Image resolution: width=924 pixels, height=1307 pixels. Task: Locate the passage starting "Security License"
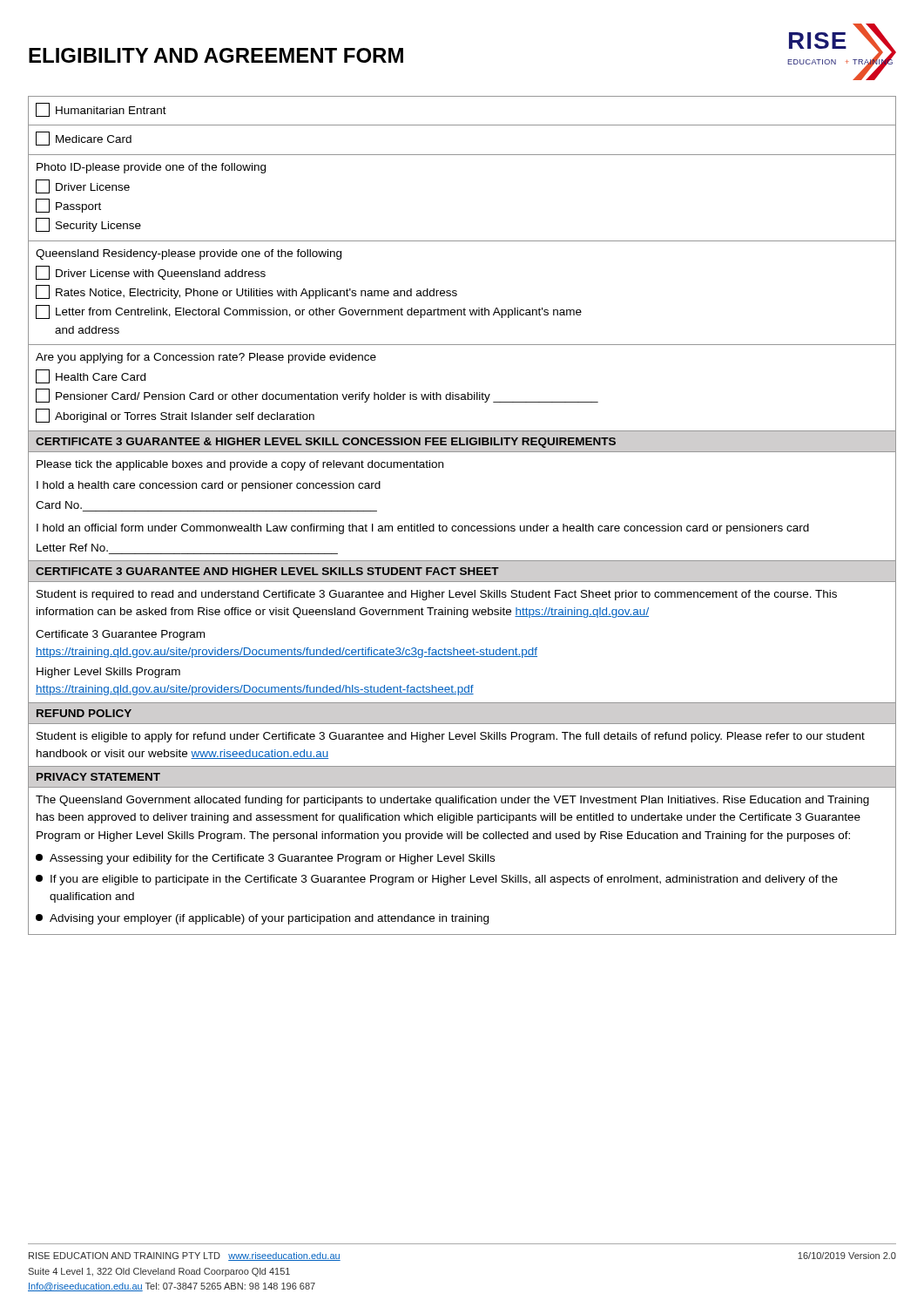(88, 225)
